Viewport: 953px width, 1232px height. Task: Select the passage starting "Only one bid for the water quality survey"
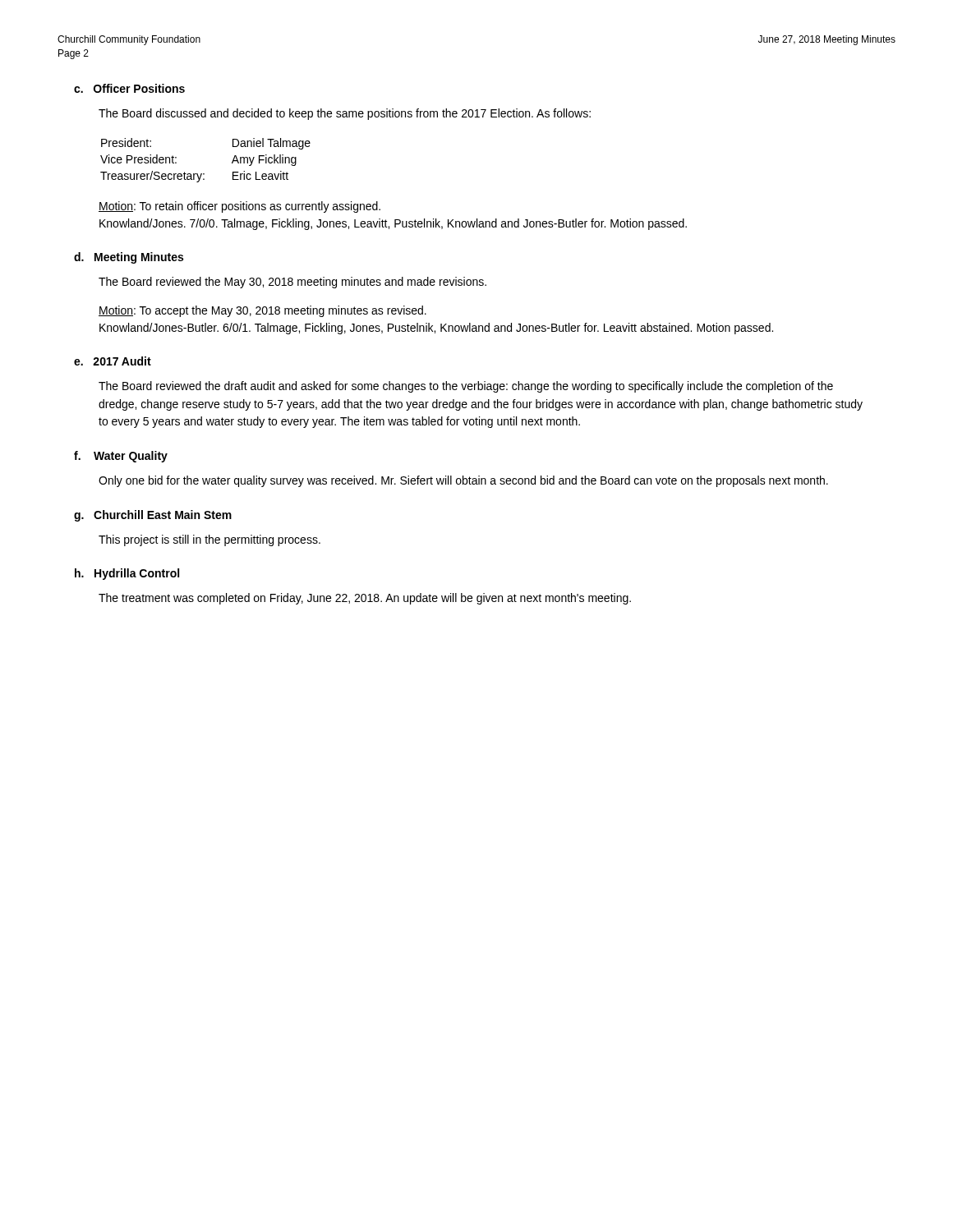[x=464, y=481]
